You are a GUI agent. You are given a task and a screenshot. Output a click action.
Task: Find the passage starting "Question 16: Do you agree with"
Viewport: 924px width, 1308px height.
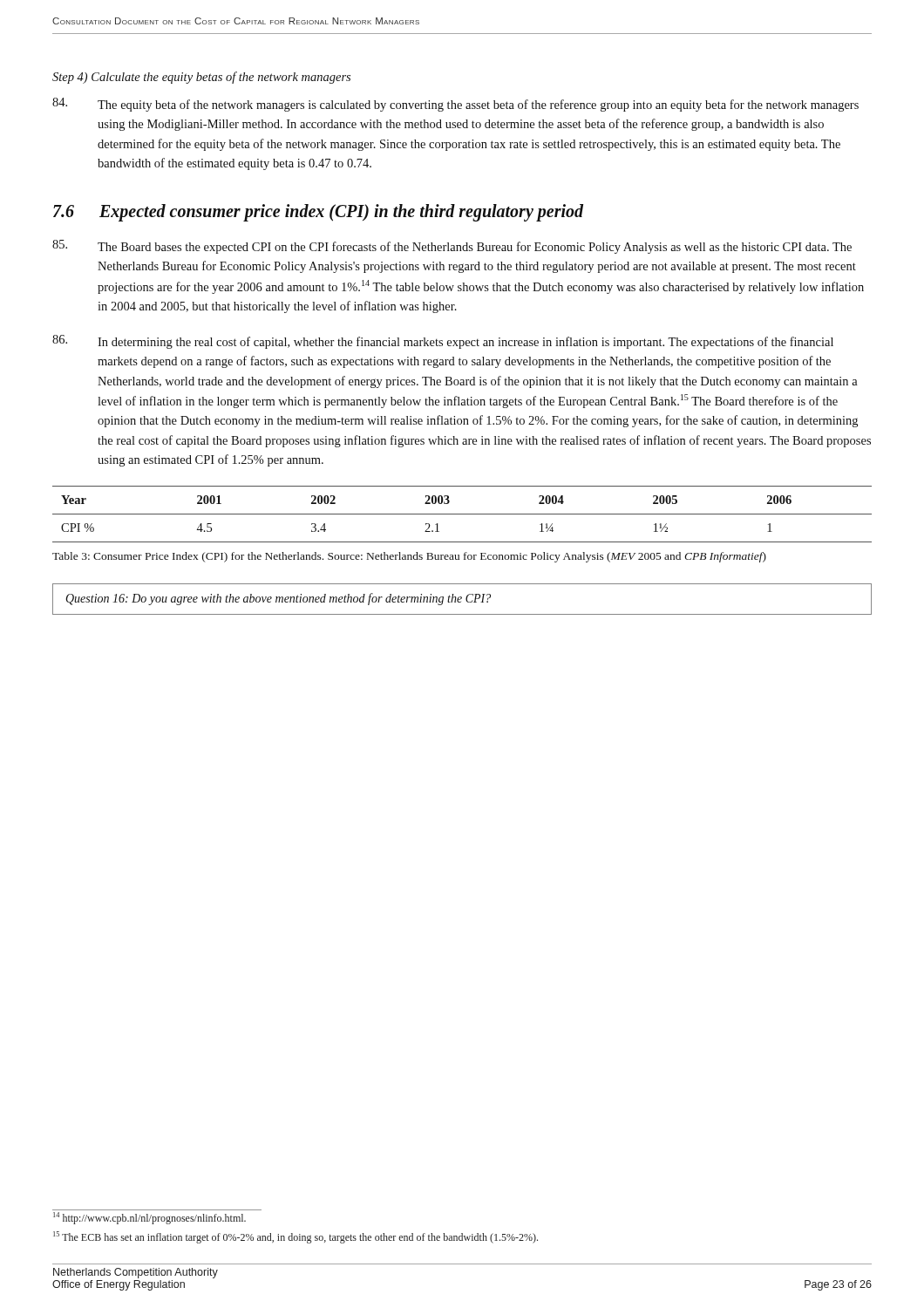[278, 599]
